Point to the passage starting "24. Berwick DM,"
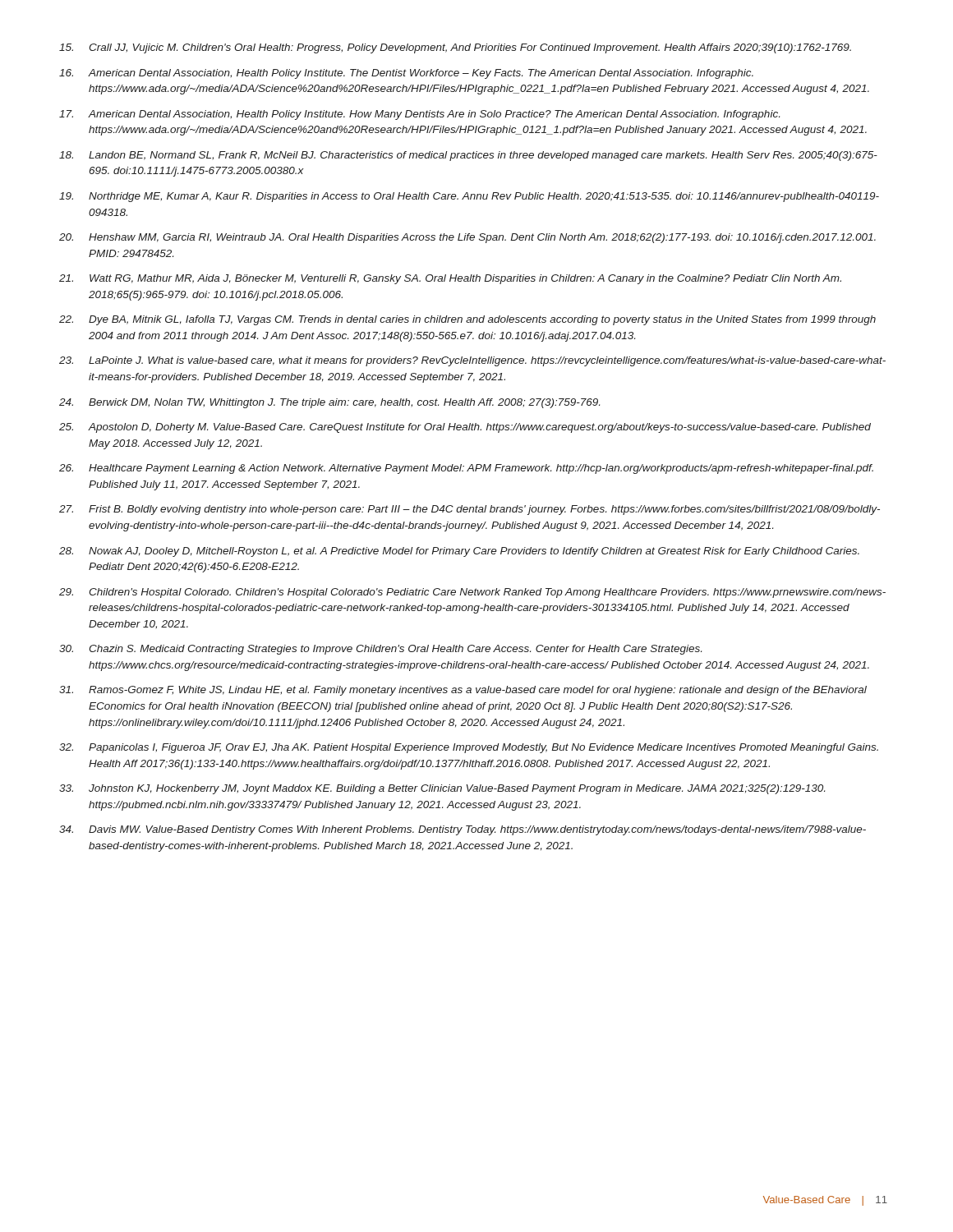The height and width of the screenshot is (1232, 953). point(473,402)
